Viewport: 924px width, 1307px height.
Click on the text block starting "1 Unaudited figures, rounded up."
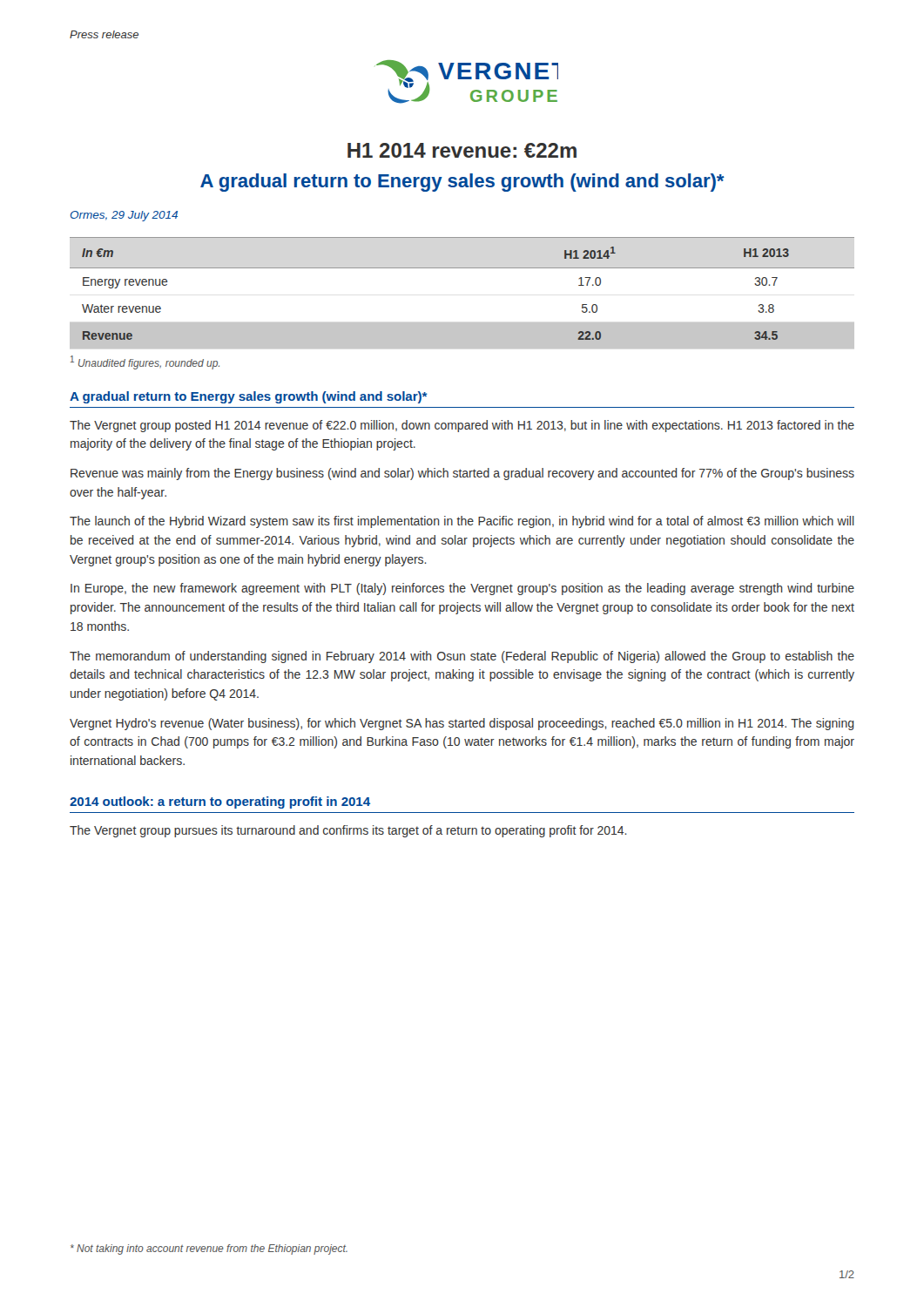(145, 362)
